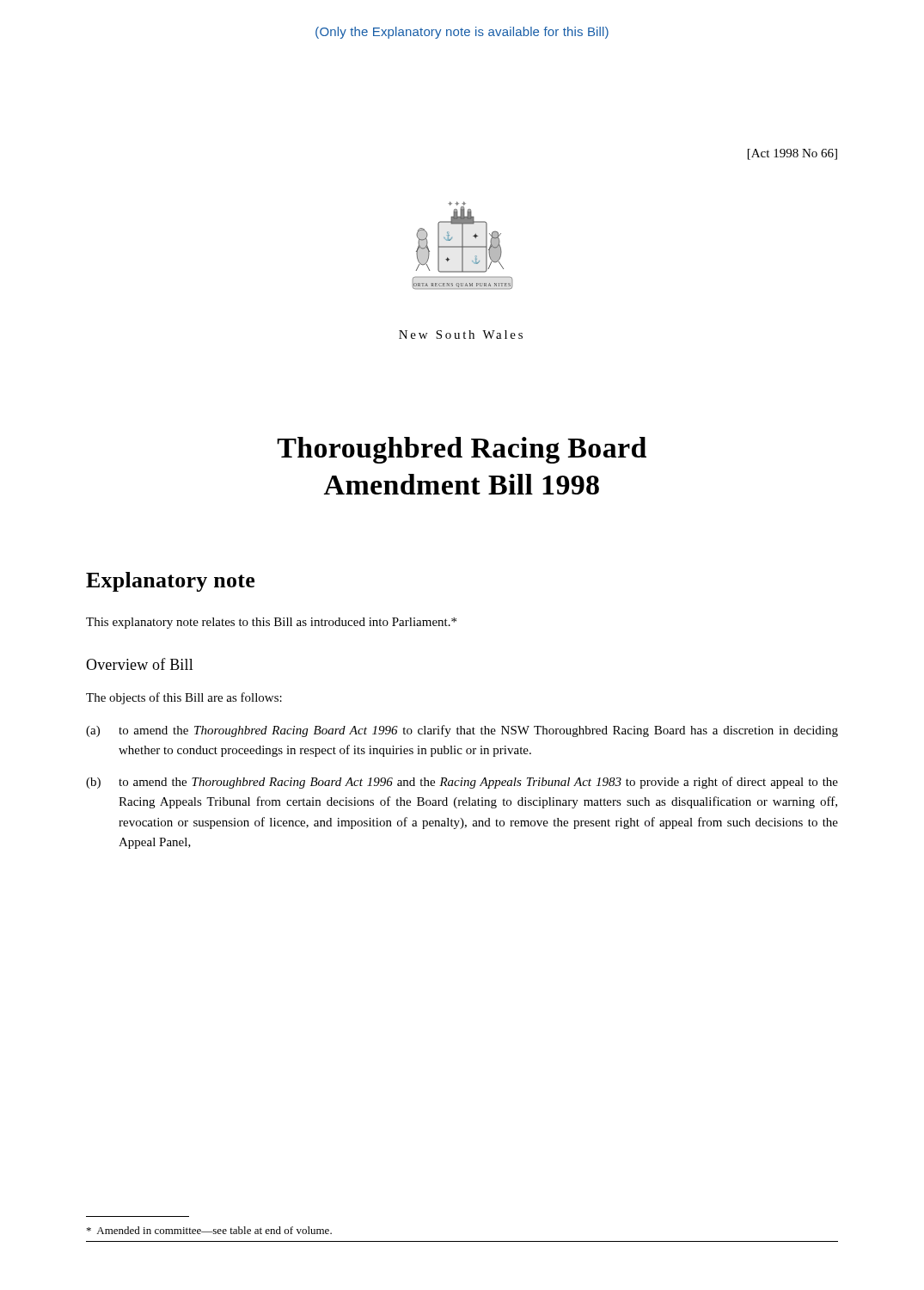Click where it says "Amended in committee—see table at end of volume."

coord(209,1230)
